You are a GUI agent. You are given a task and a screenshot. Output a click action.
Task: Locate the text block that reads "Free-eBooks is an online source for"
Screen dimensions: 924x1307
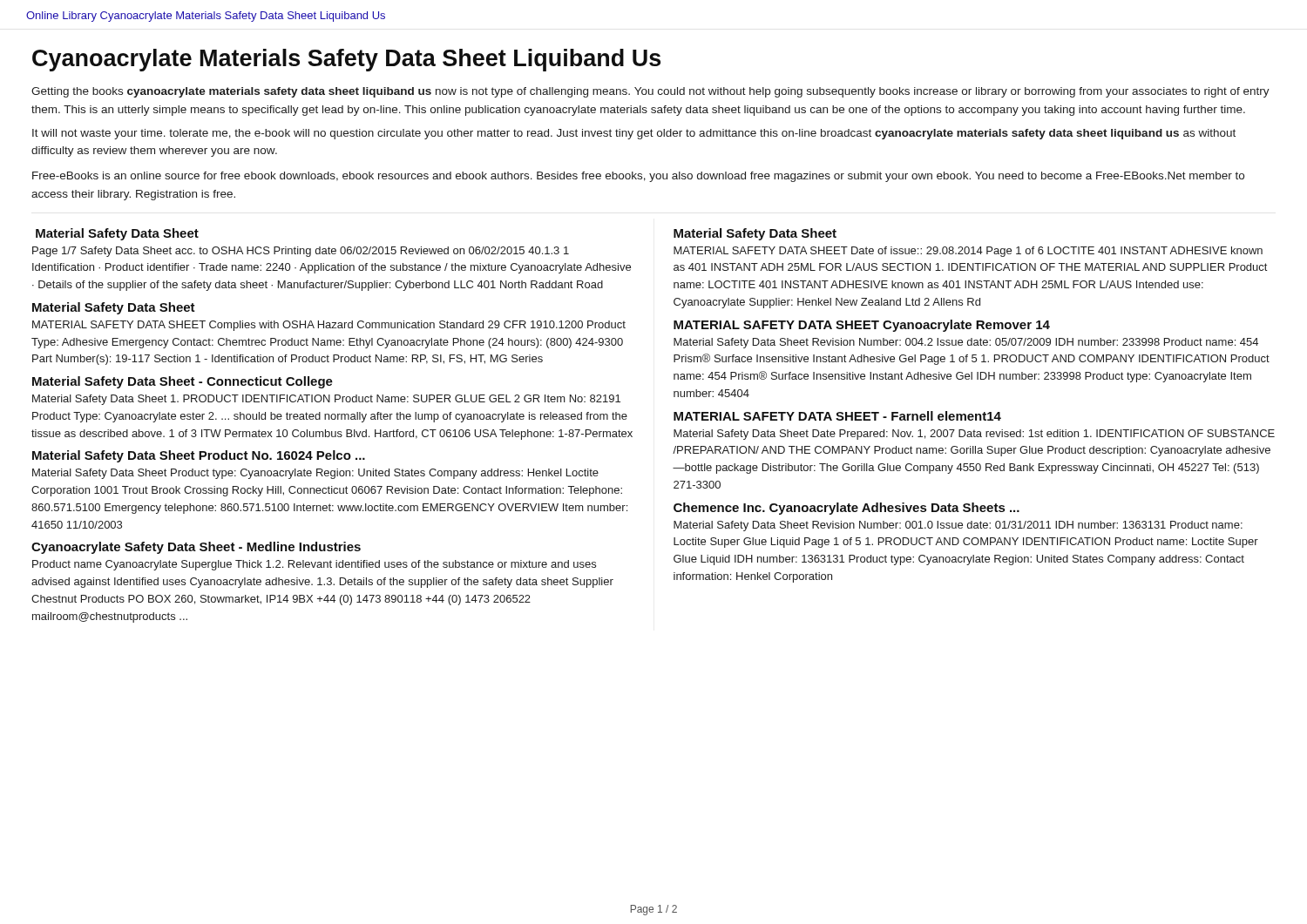click(x=638, y=185)
